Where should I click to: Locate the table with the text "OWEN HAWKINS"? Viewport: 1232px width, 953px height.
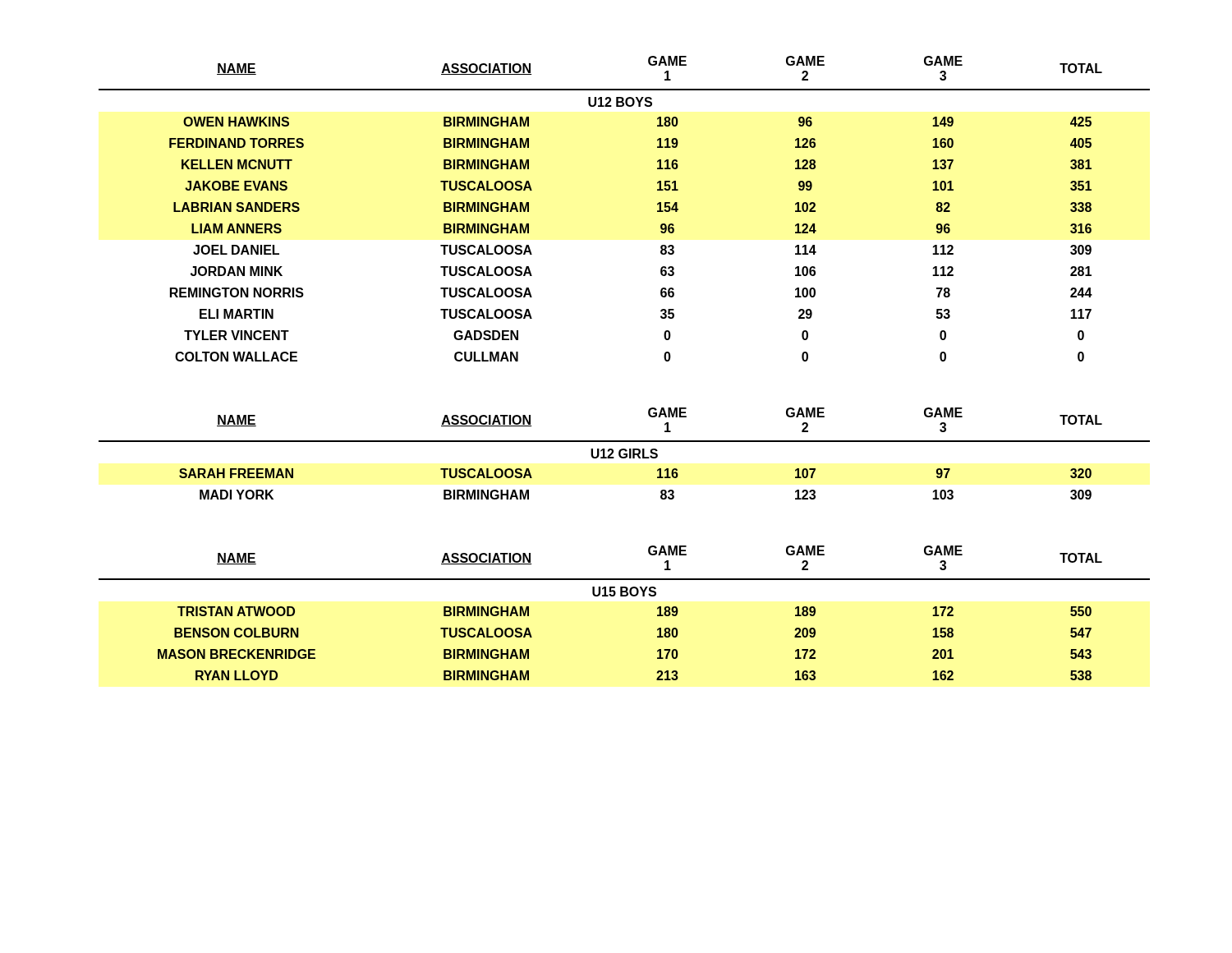point(624,209)
